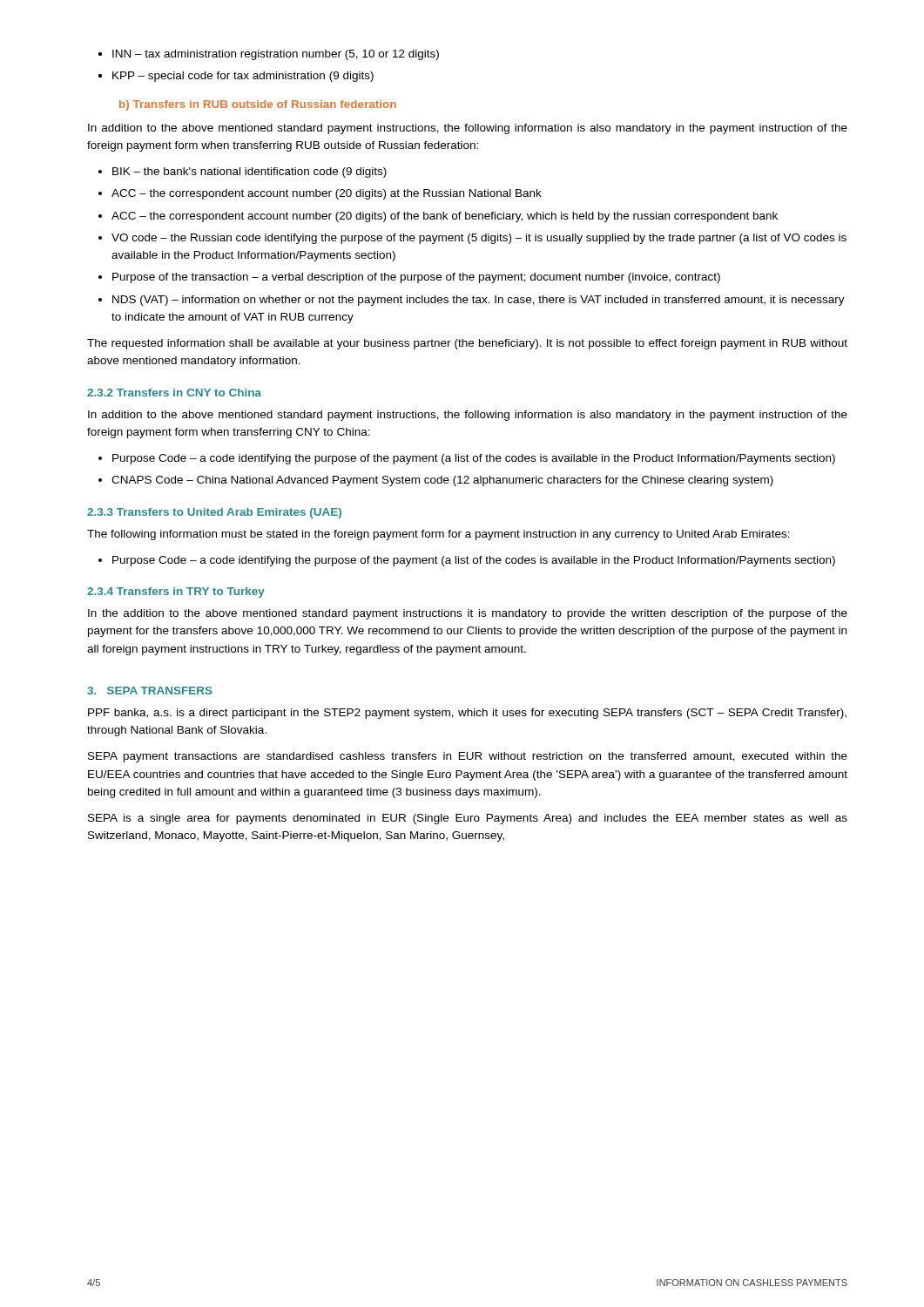The width and height of the screenshot is (924, 1307).
Task: Select the section header with the text "2.3.2 Transfers in CNY to China"
Action: 174,392
